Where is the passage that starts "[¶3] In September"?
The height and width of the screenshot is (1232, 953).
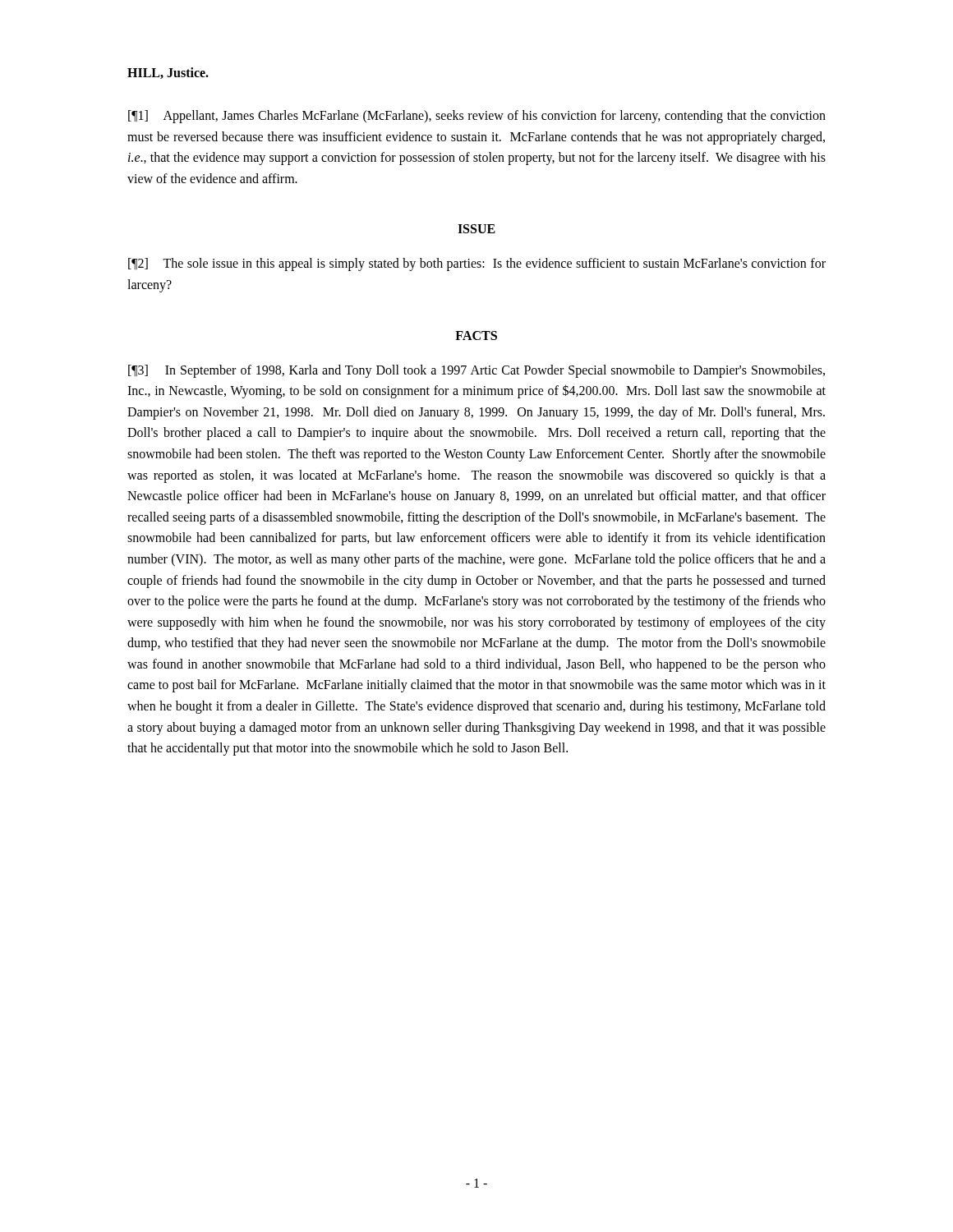476,559
